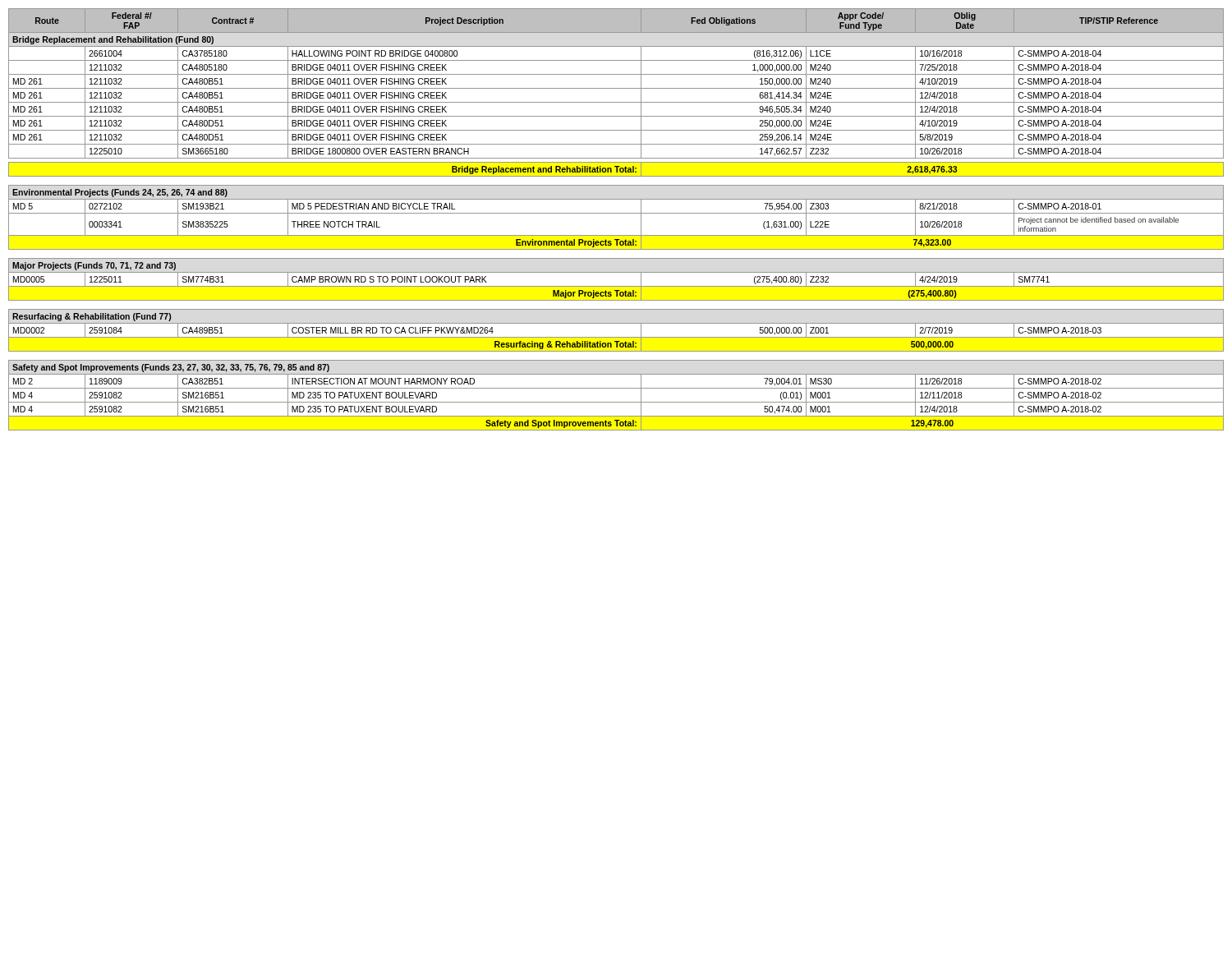Locate the table with the text "Resurfacing & Rehabilitation Total:"
This screenshot has height=953, width=1232.
tap(616, 330)
